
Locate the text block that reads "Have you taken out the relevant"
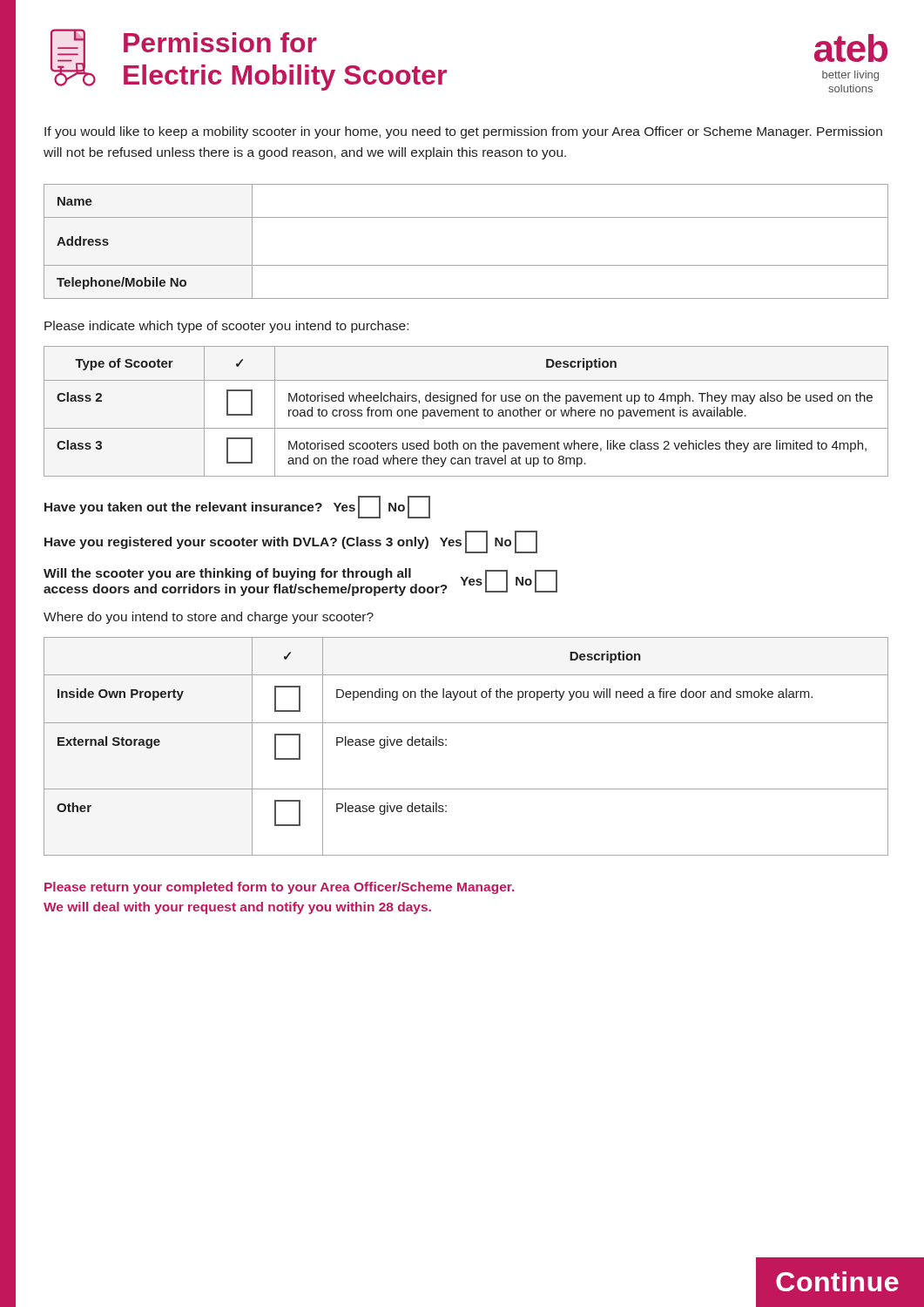tap(237, 507)
